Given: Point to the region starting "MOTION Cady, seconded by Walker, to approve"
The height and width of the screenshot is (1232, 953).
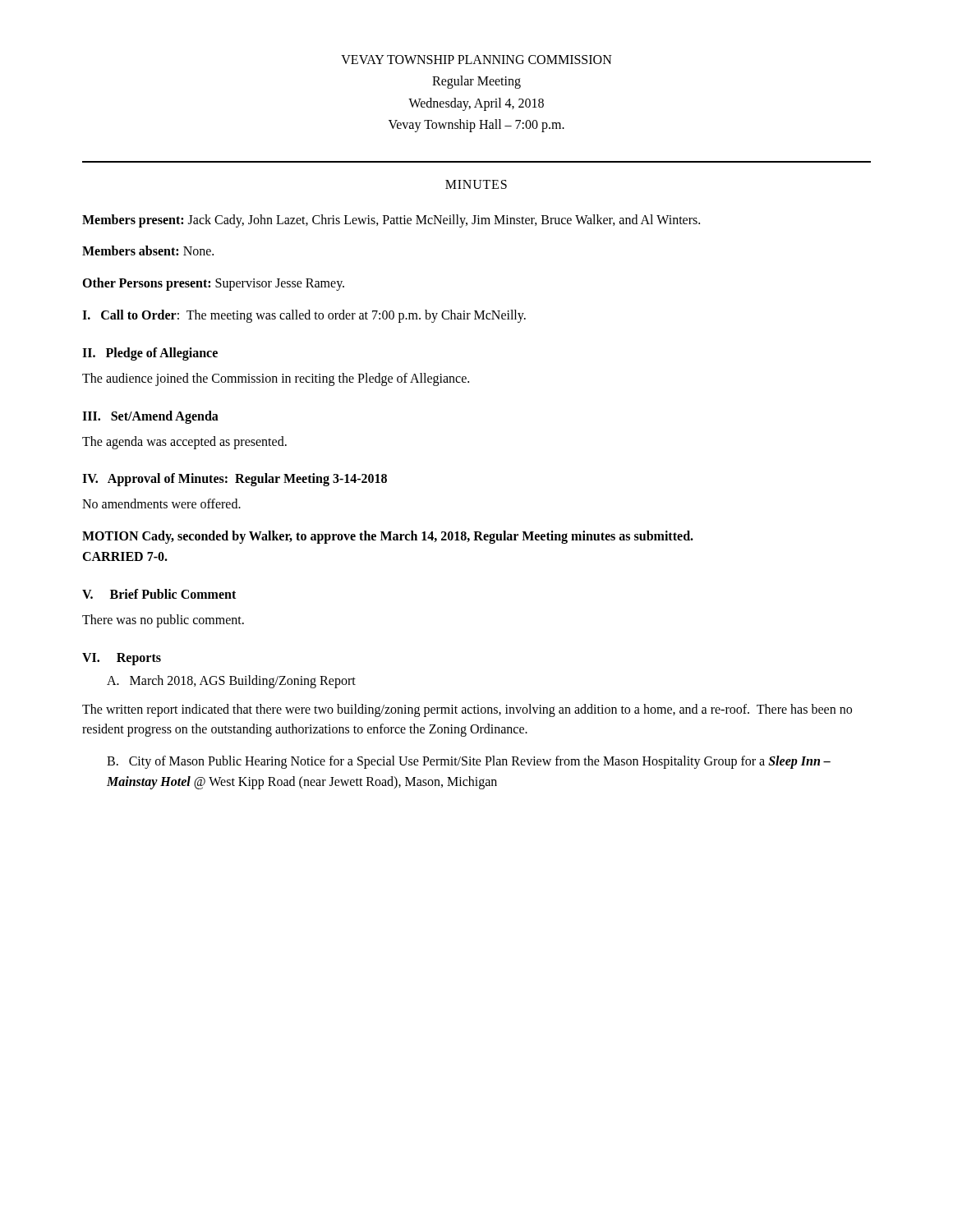Looking at the screenshot, I should pyautogui.click(x=388, y=546).
